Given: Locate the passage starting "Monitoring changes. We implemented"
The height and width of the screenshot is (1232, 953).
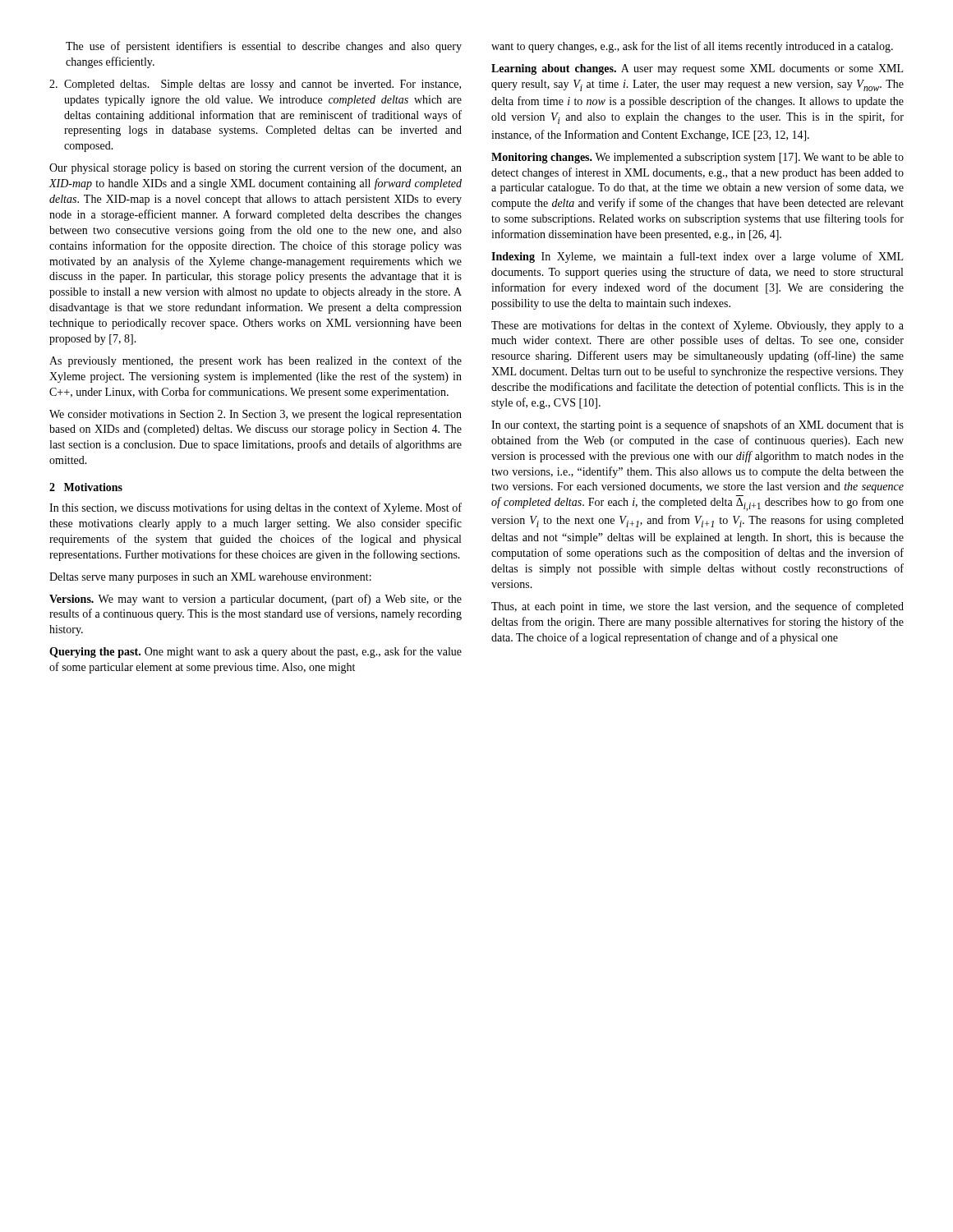Looking at the screenshot, I should point(698,197).
